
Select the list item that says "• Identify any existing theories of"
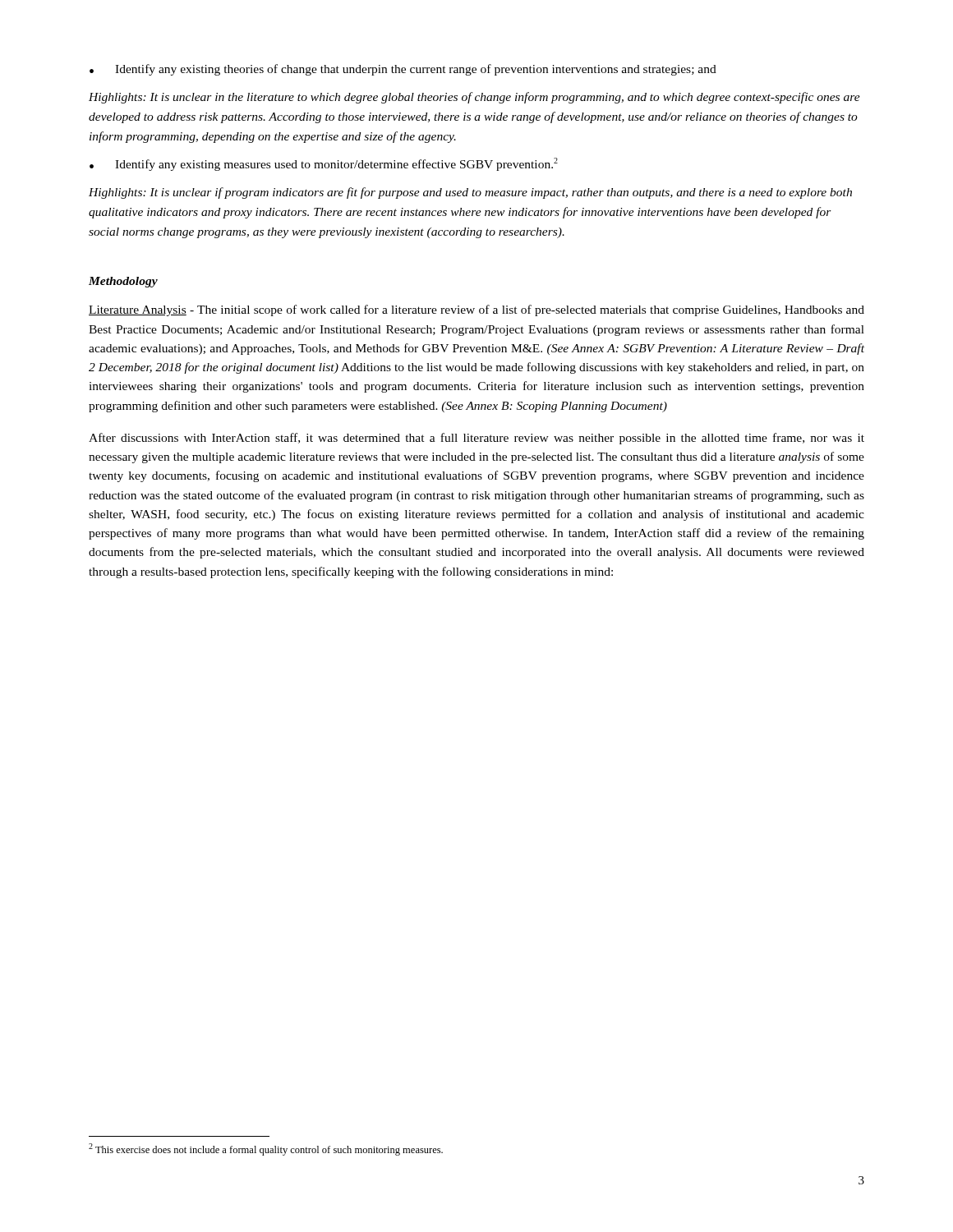point(476,71)
